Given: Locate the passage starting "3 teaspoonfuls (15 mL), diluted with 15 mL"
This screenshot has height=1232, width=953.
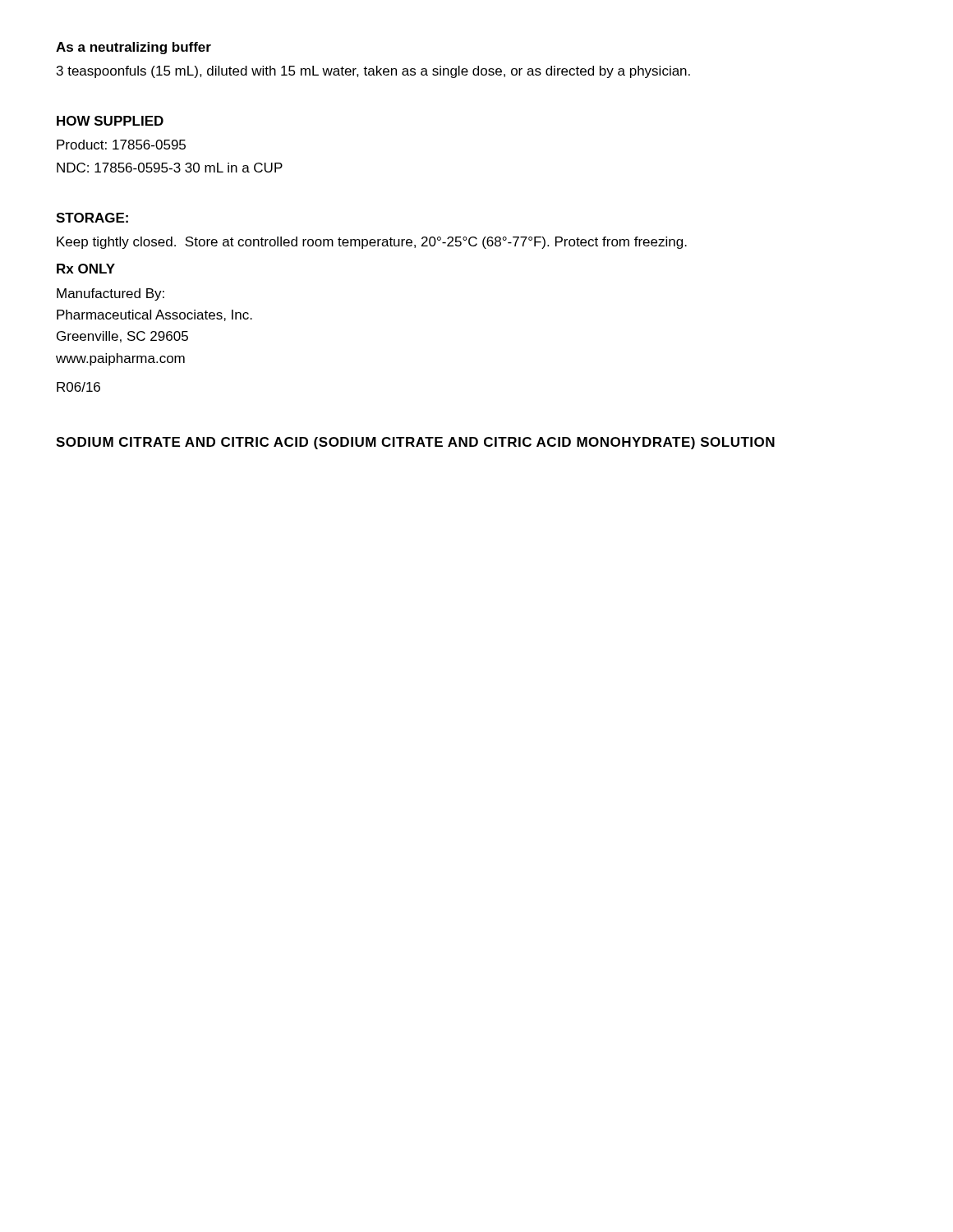Looking at the screenshot, I should pyautogui.click(x=374, y=71).
